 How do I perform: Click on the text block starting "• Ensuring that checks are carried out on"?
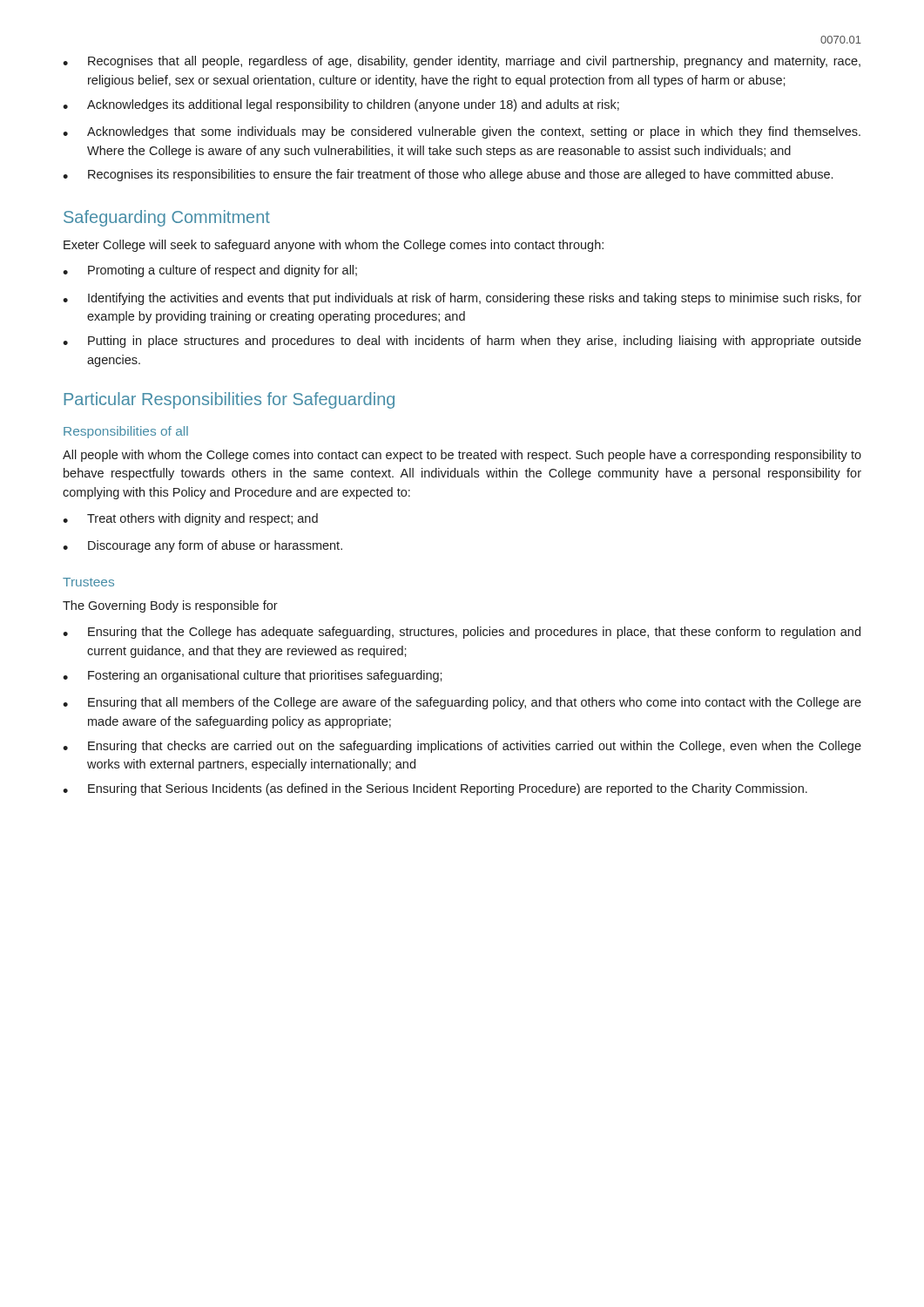(462, 756)
